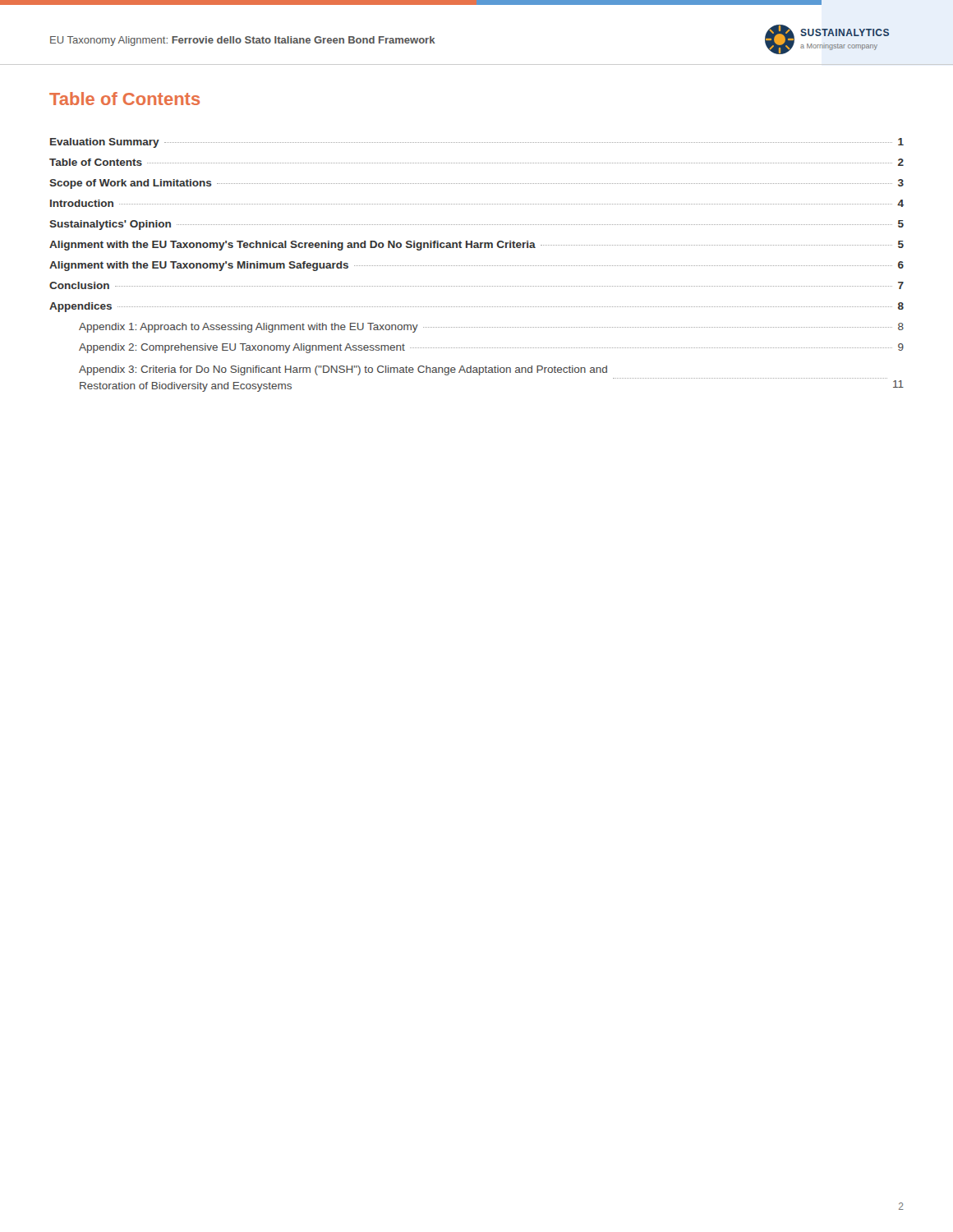Point to the block beginning "Alignment with the EU Taxonomy's Technical Screening"

476,244
